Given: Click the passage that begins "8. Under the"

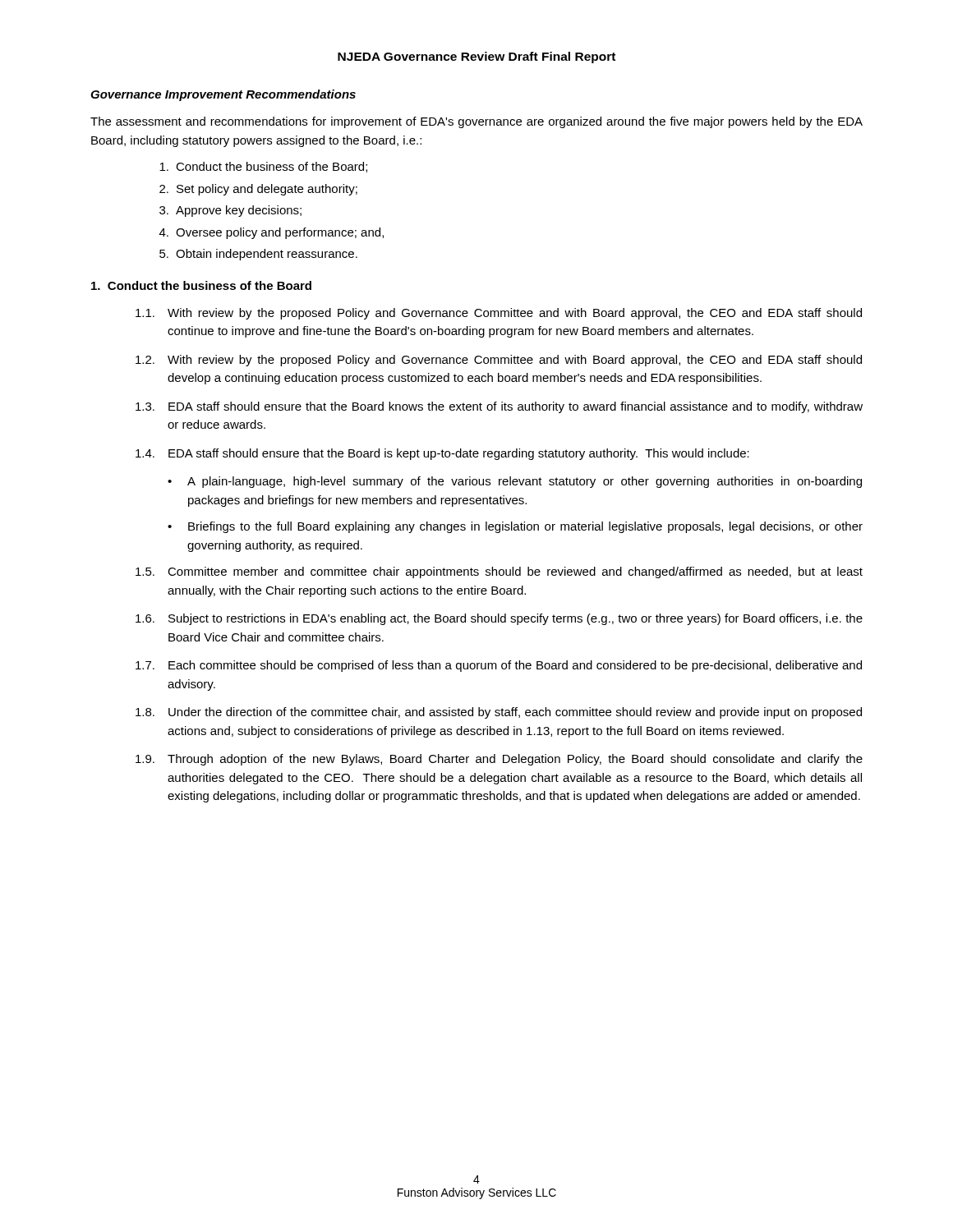Looking at the screenshot, I should click(499, 722).
